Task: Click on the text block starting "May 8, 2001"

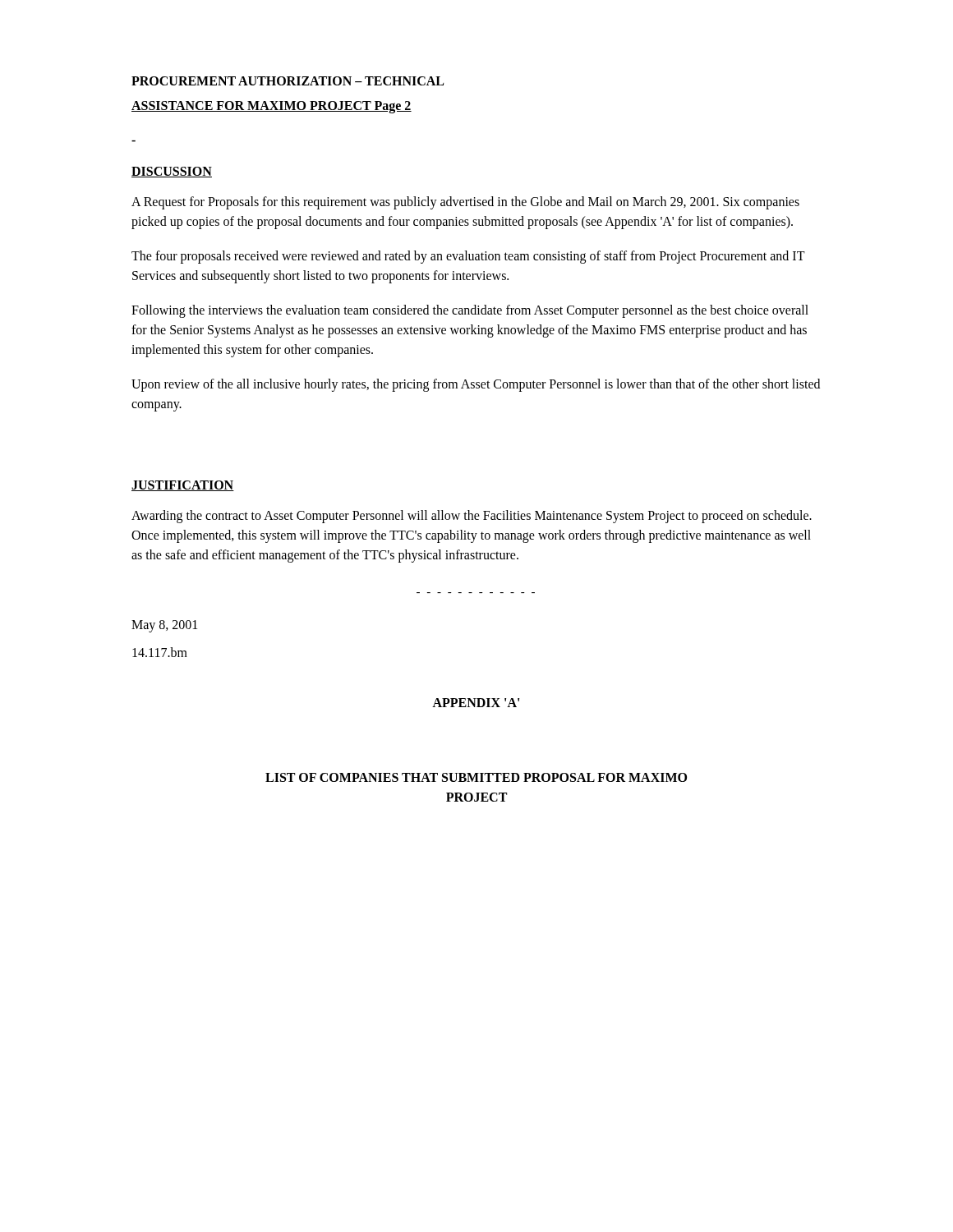Action: click(165, 625)
